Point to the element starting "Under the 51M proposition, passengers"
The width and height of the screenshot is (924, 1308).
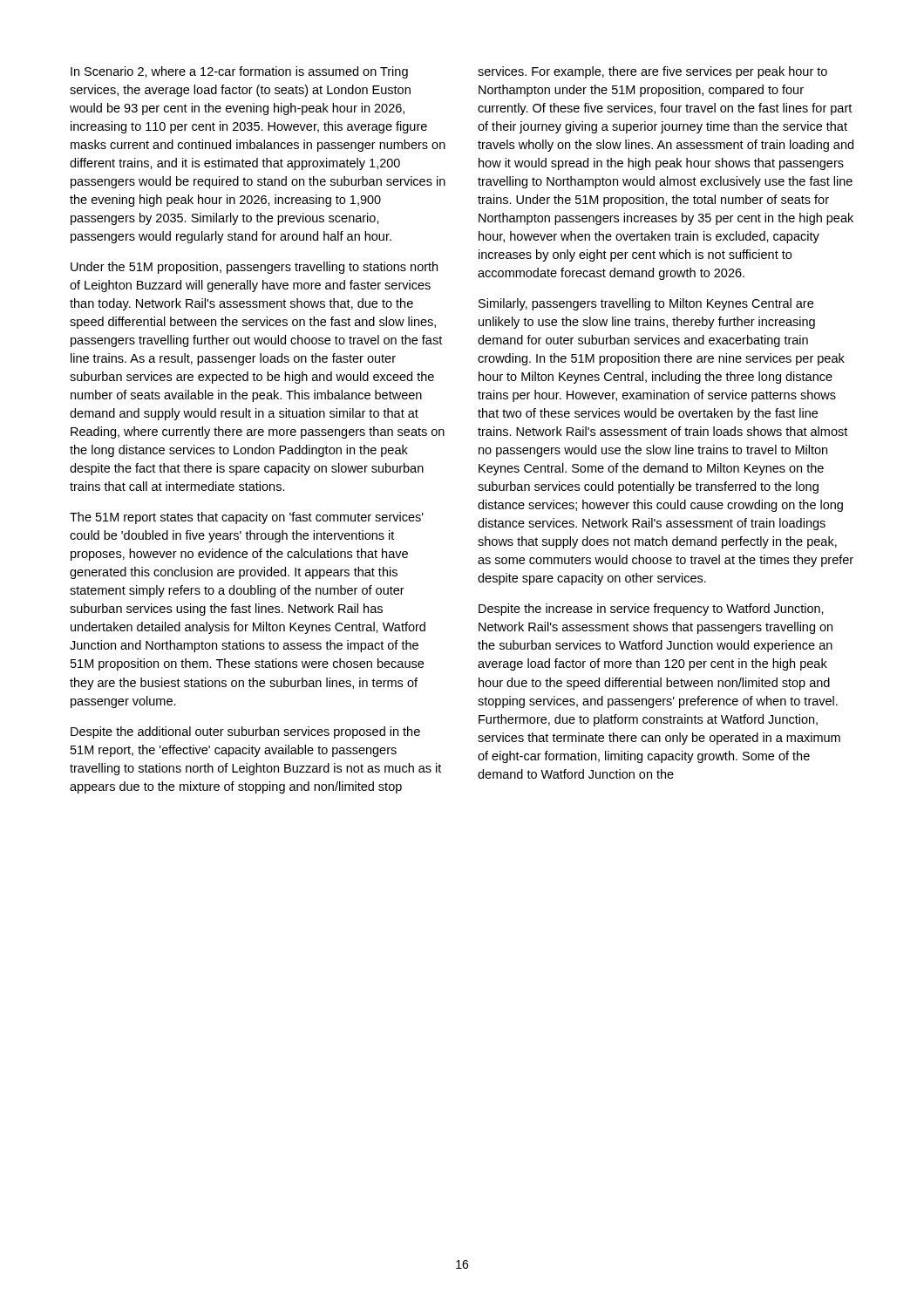click(258, 377)
